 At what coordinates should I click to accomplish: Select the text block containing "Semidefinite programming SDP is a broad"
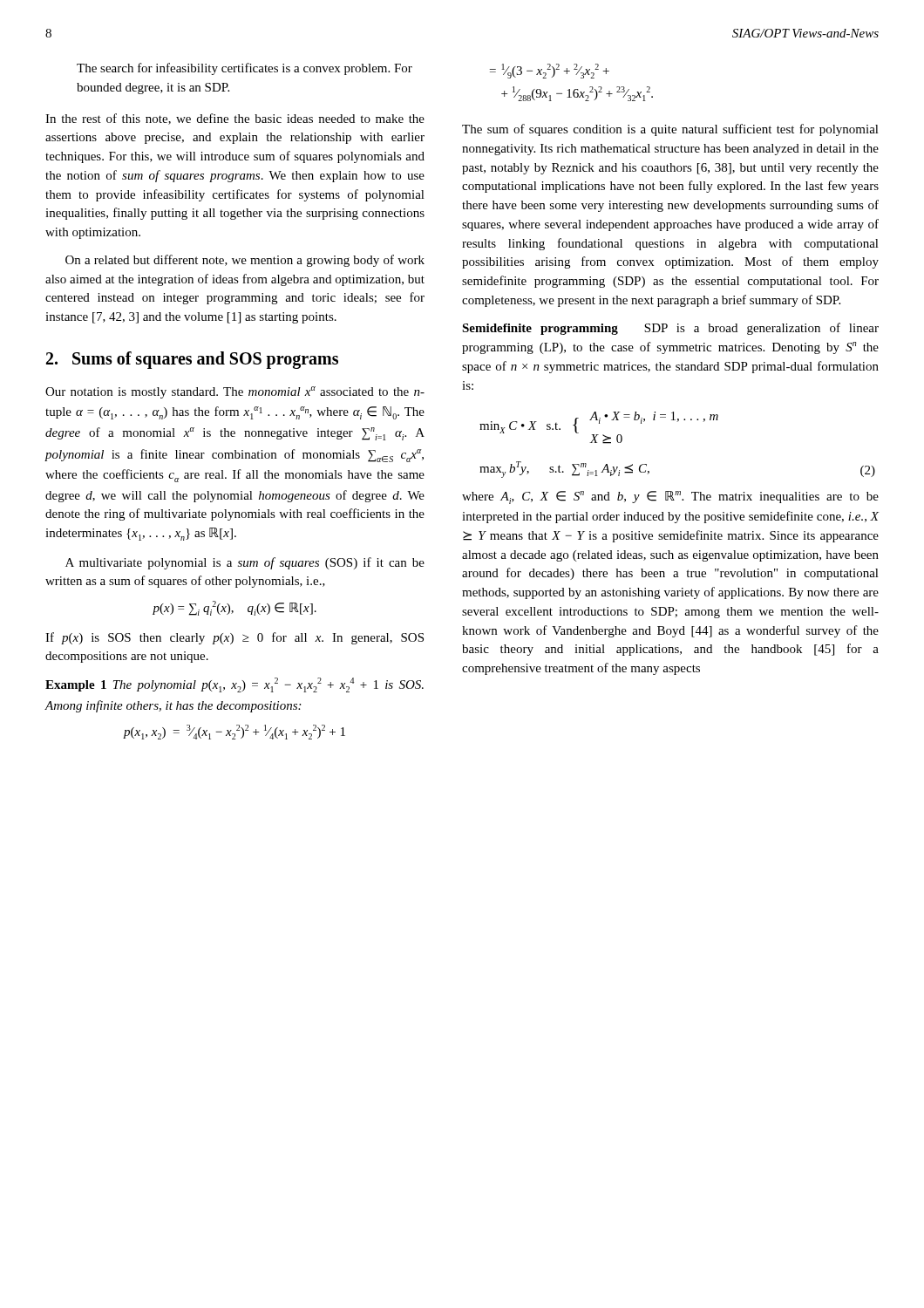pyautogui.click(x=670, y=356)
